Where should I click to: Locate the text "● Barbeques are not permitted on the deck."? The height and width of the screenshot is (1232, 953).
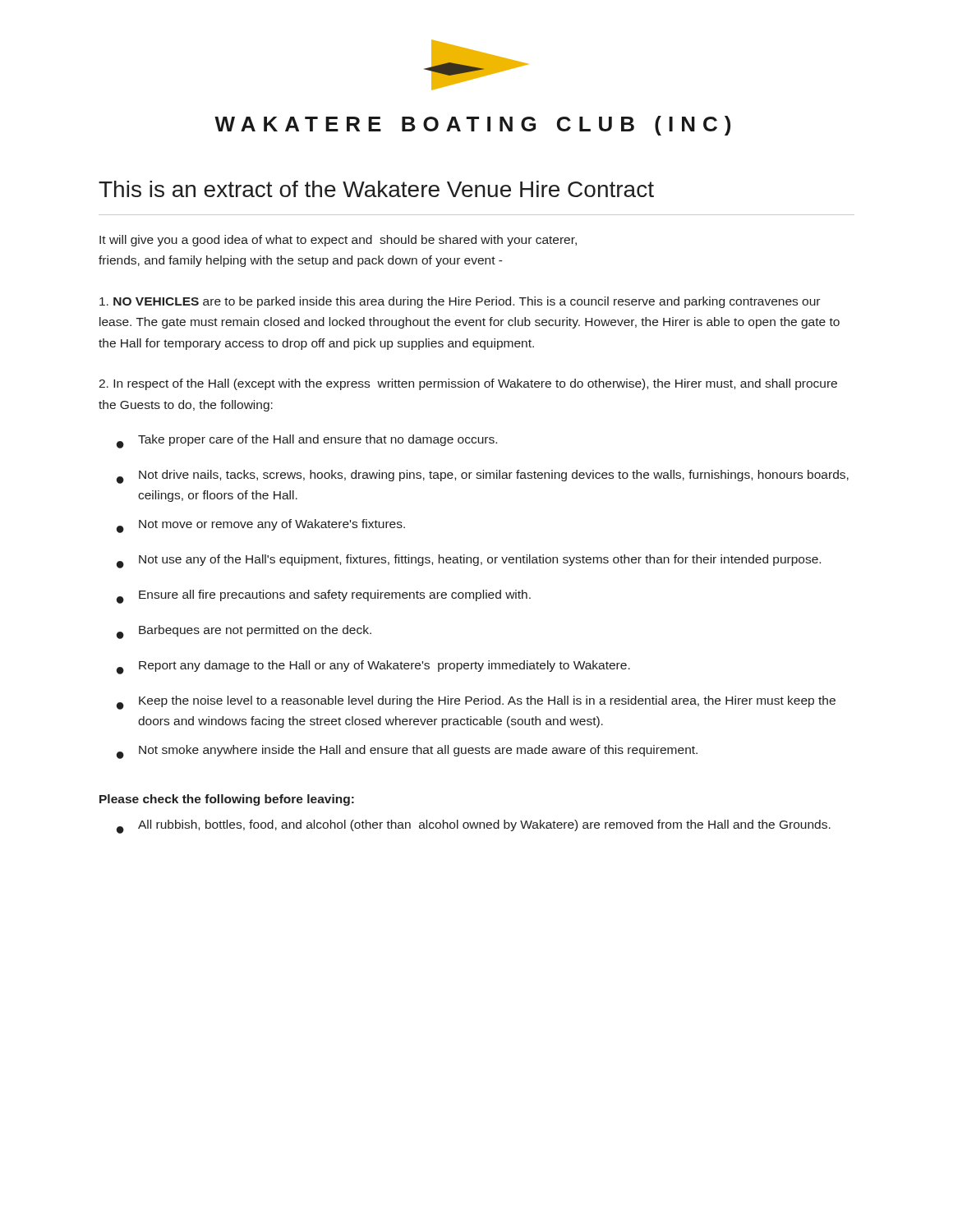(244, 632)
